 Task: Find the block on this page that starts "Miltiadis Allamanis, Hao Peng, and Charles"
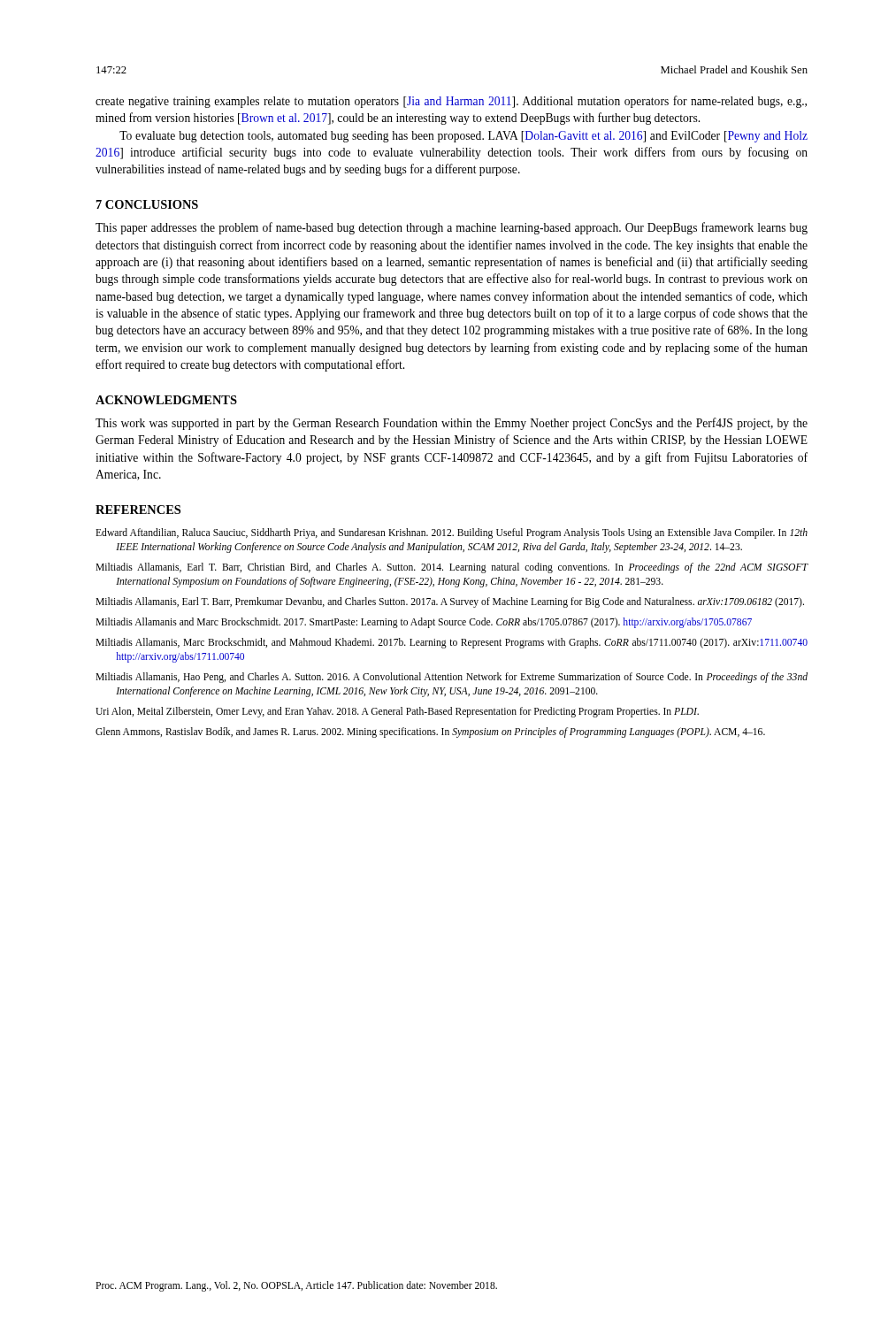pos(452,684)
